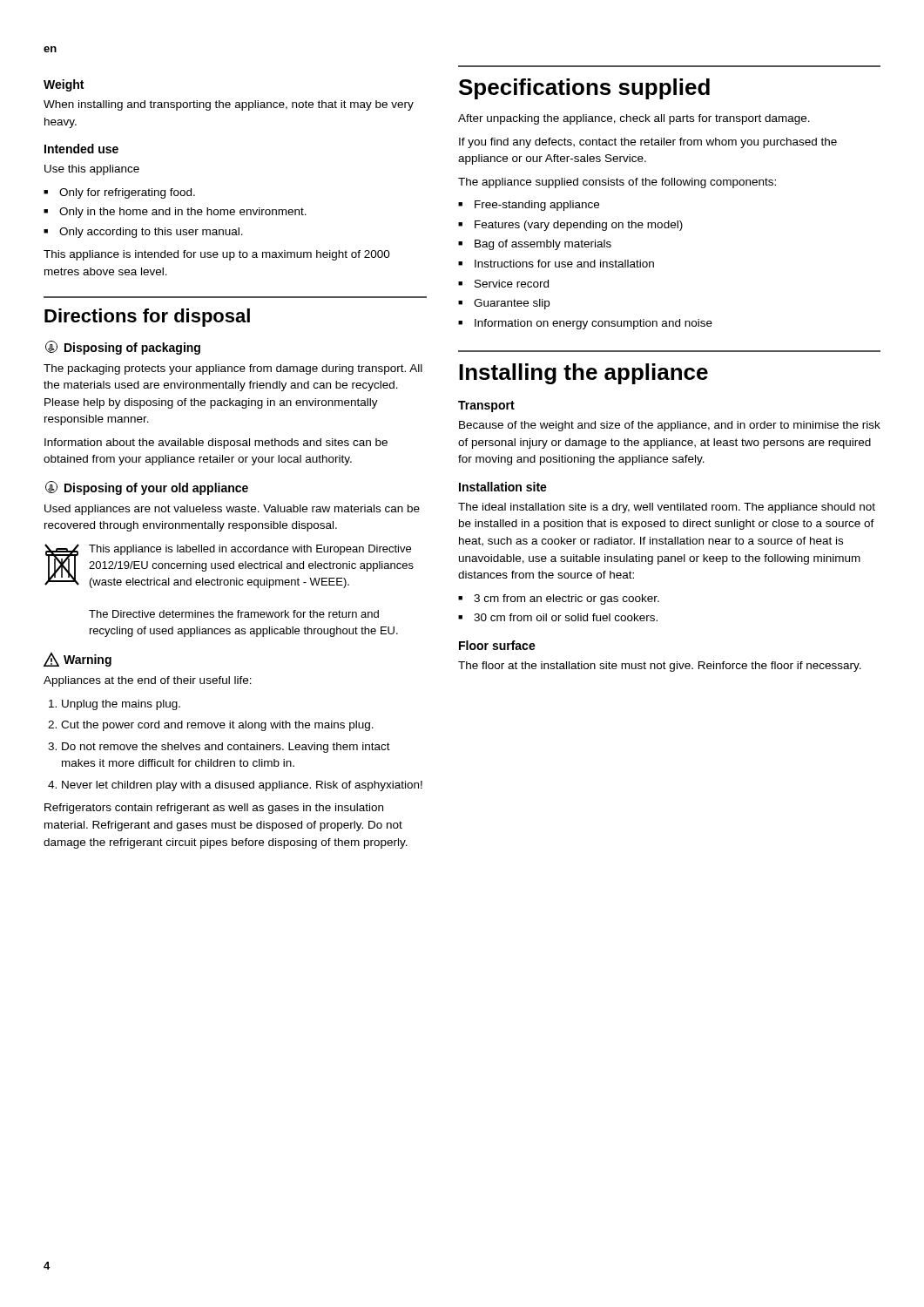Where is the passage that starts "After unpacking the"?
Viewport: 924px width, 1307px height.
pos(669,118)
